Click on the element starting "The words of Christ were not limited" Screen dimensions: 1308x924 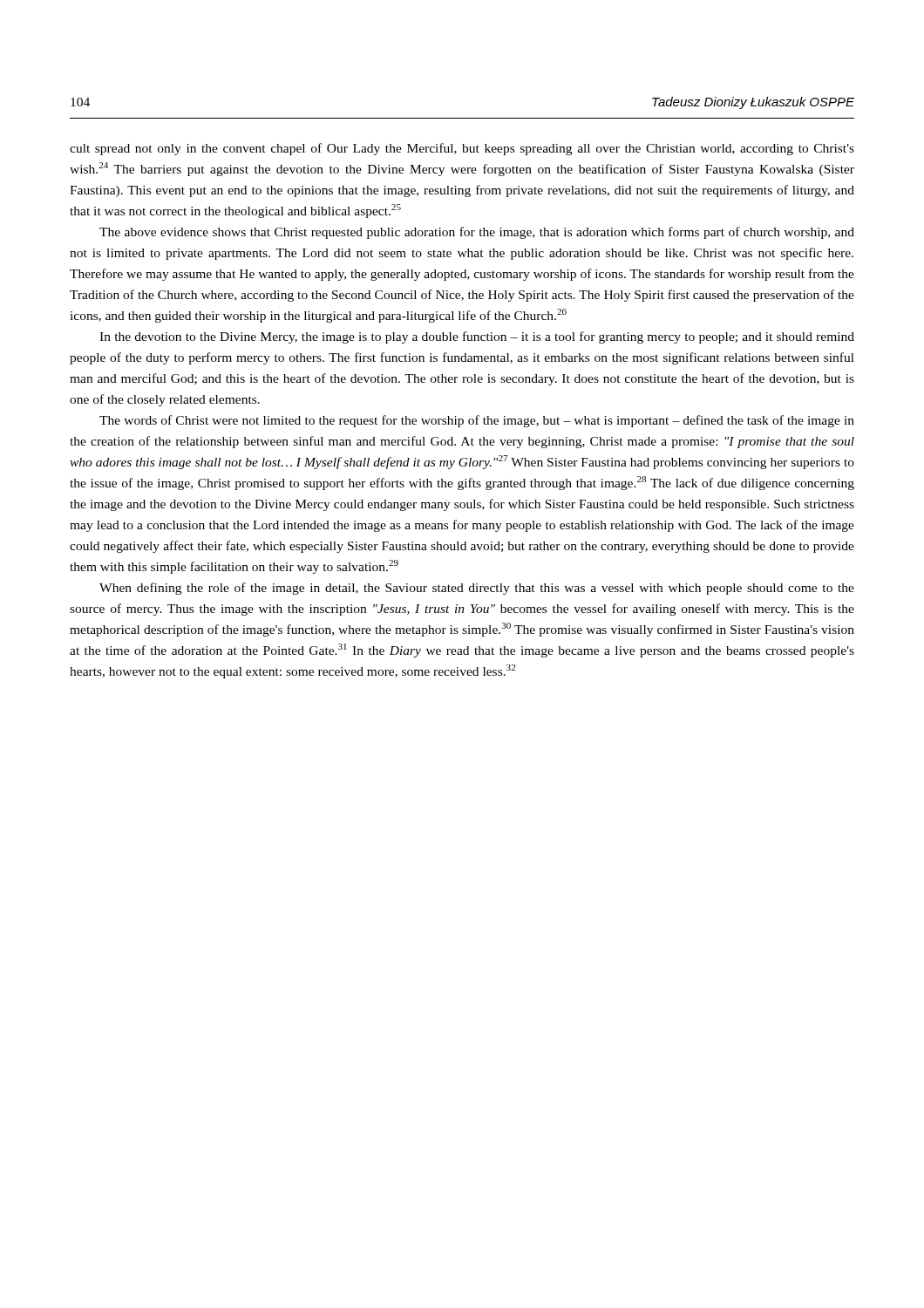(462, 493)
